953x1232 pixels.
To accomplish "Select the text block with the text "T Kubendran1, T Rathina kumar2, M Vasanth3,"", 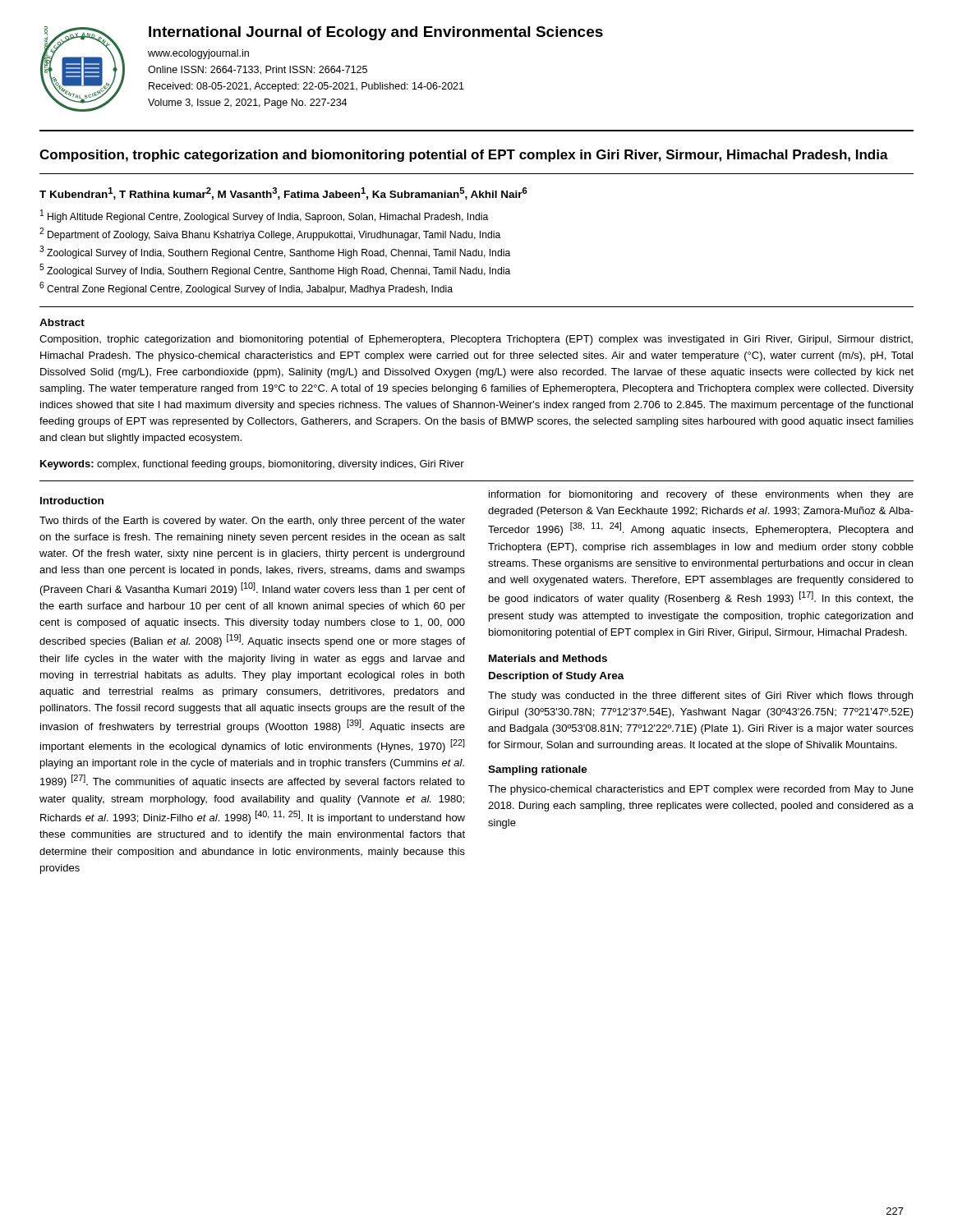I will [476, 194].
